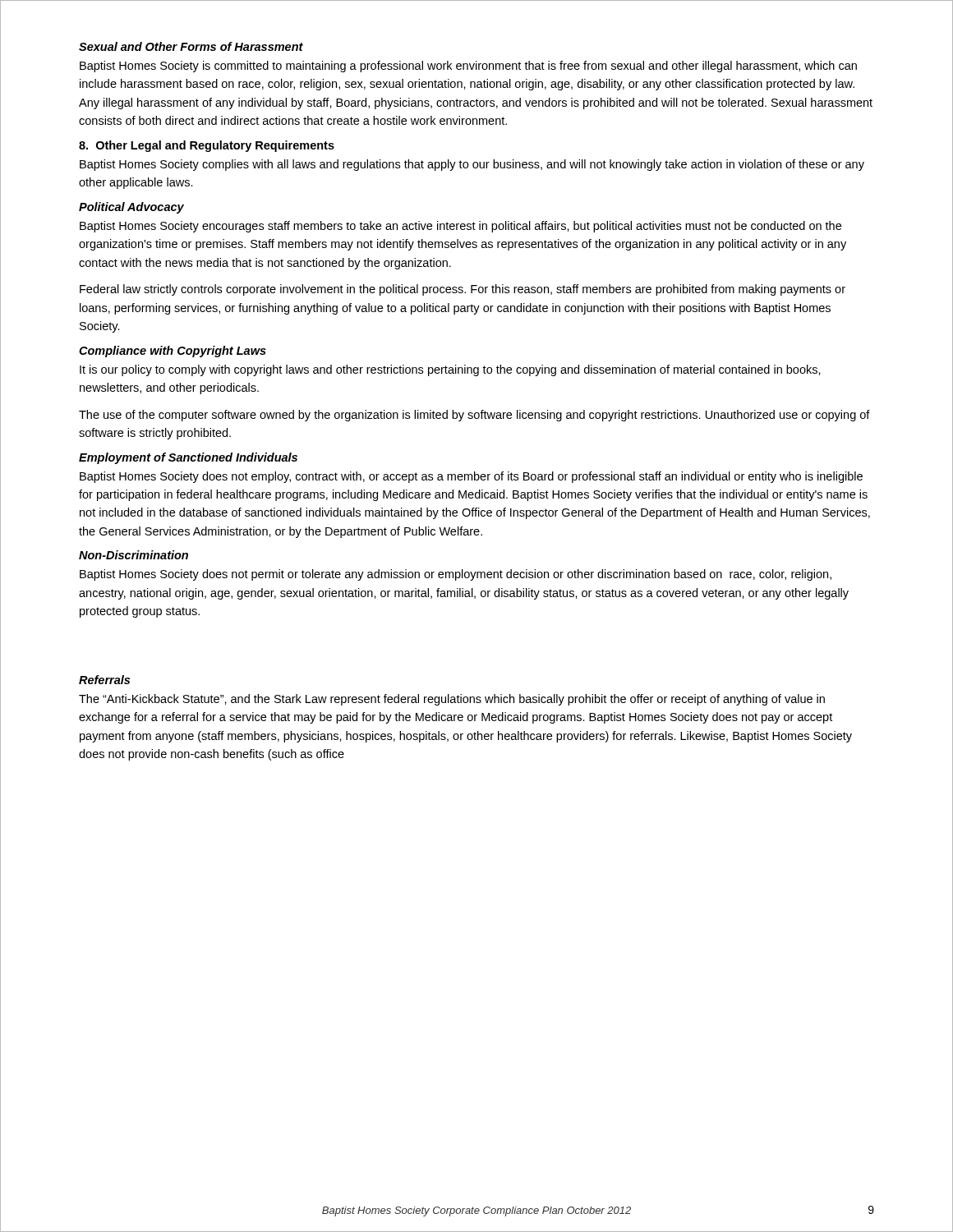Find the section header on this page that starts "Sexual and Other Forms of"

click(x=191, y=47)
